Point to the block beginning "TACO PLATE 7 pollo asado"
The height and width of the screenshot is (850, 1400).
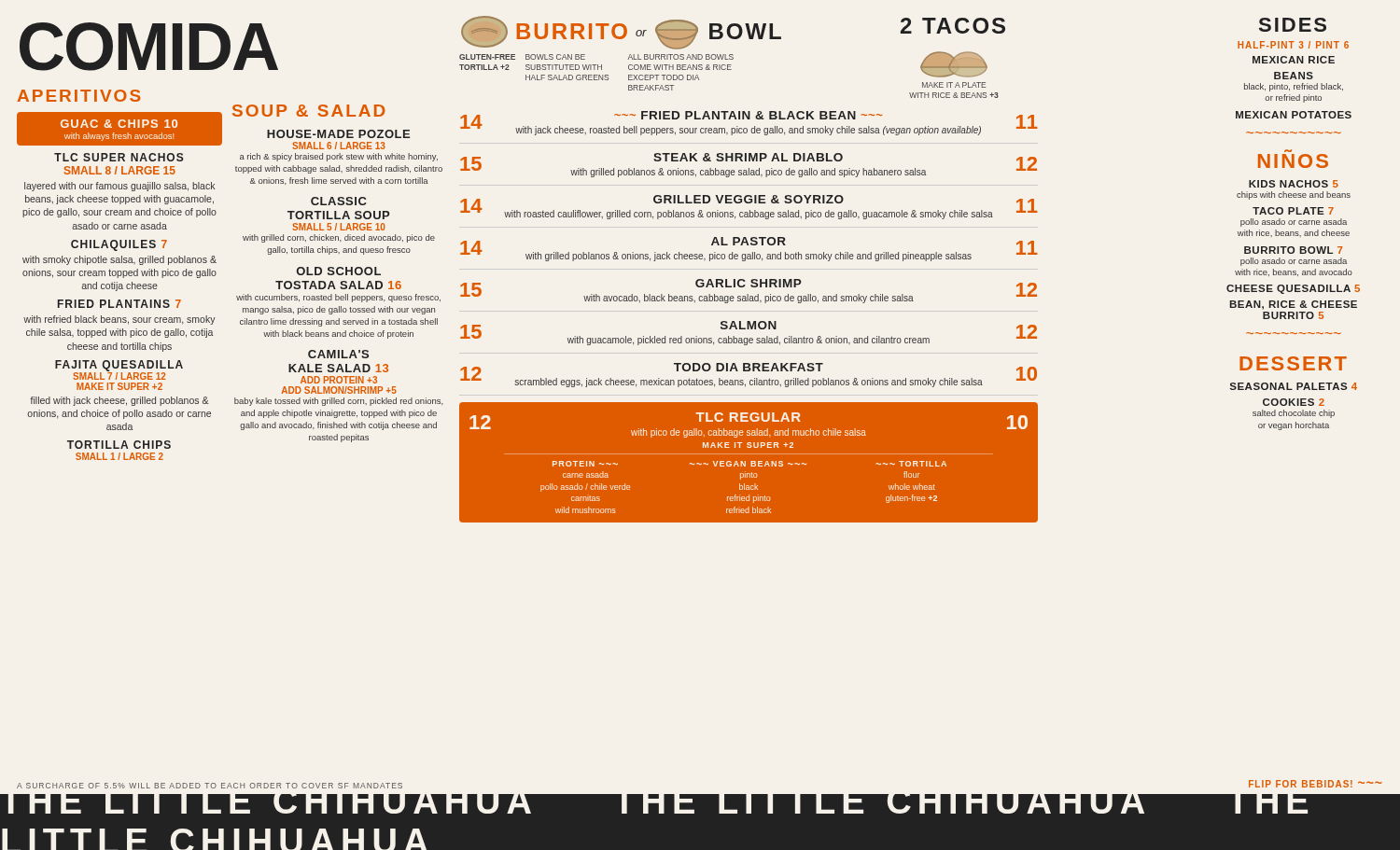click(x=1294, y=222)
